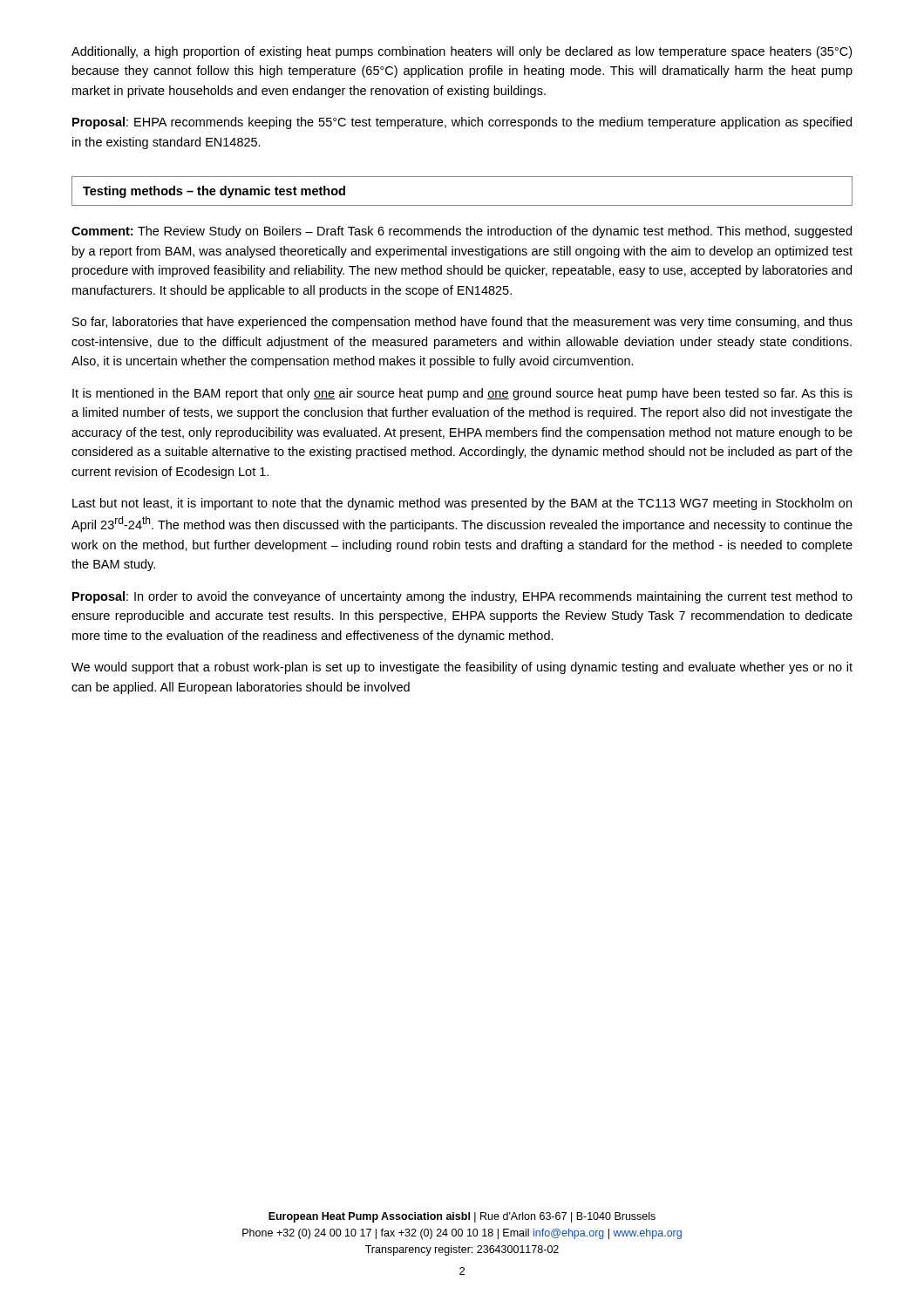The image size is (924, 1308).
Task: Find the block on this page that starts "Additionally, a high proportion of existing heat"
Action: pos(462,71)
